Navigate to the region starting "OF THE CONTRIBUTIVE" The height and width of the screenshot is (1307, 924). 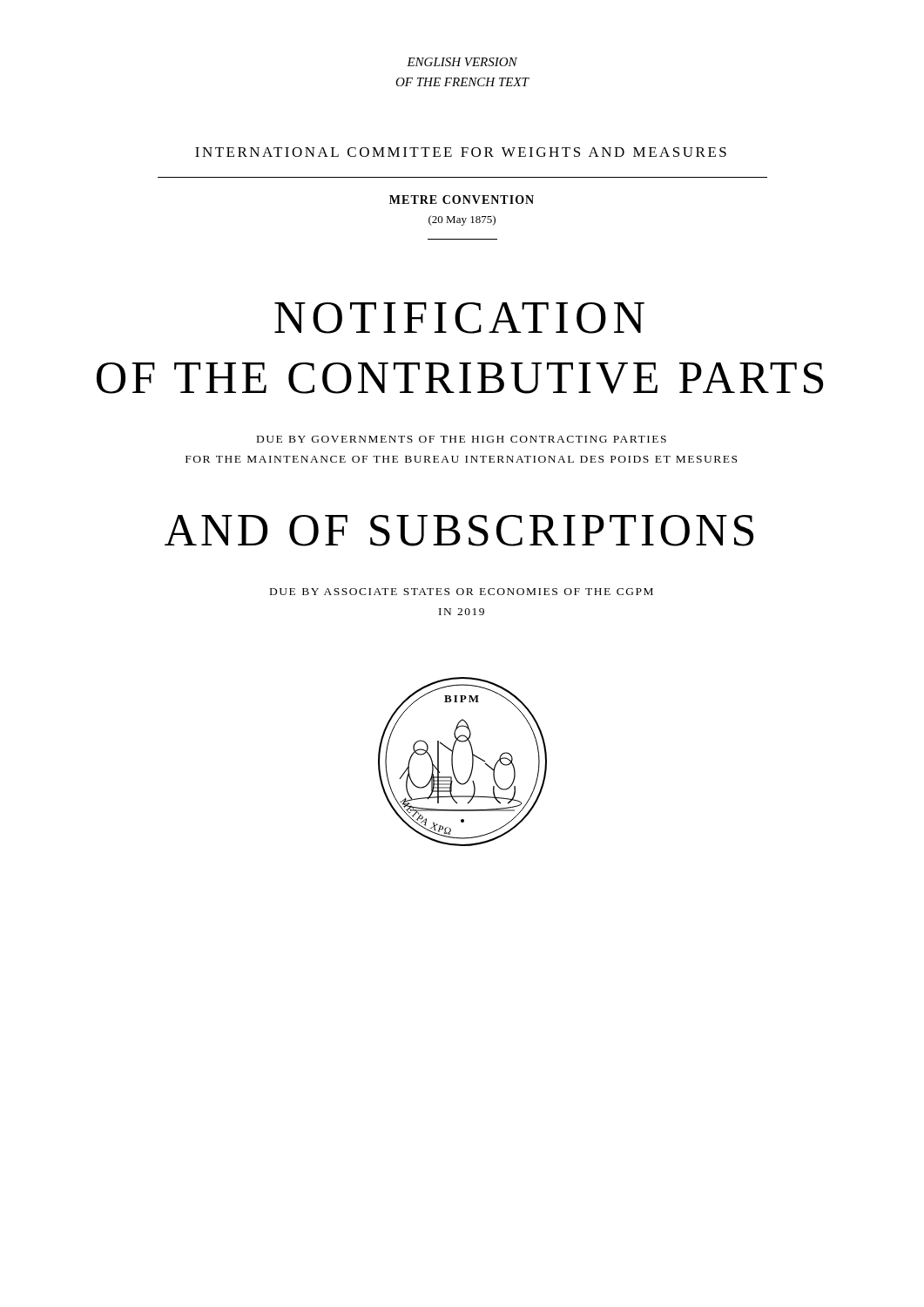[462, 378]
